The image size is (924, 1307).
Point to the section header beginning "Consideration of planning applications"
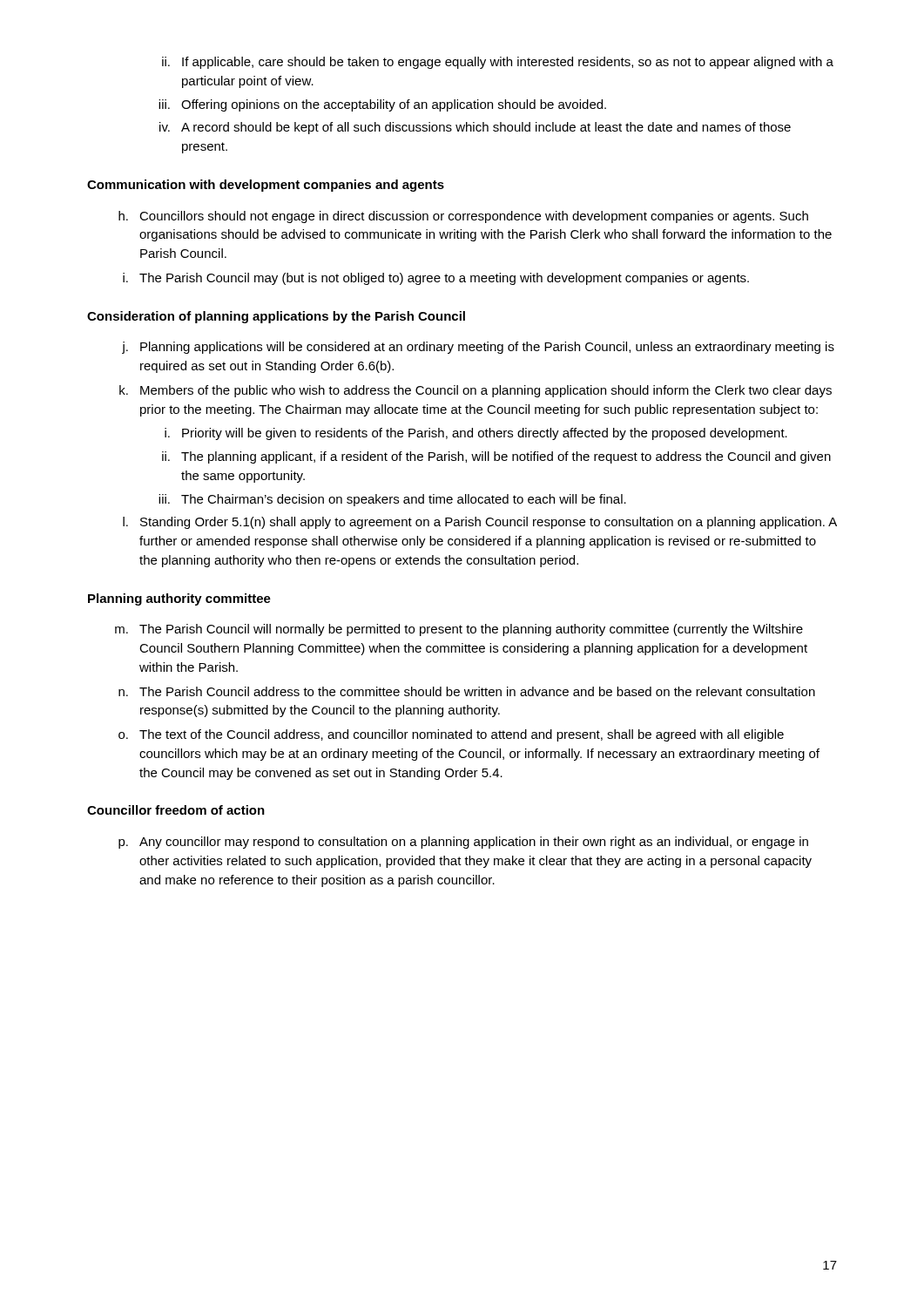point(277,315)
